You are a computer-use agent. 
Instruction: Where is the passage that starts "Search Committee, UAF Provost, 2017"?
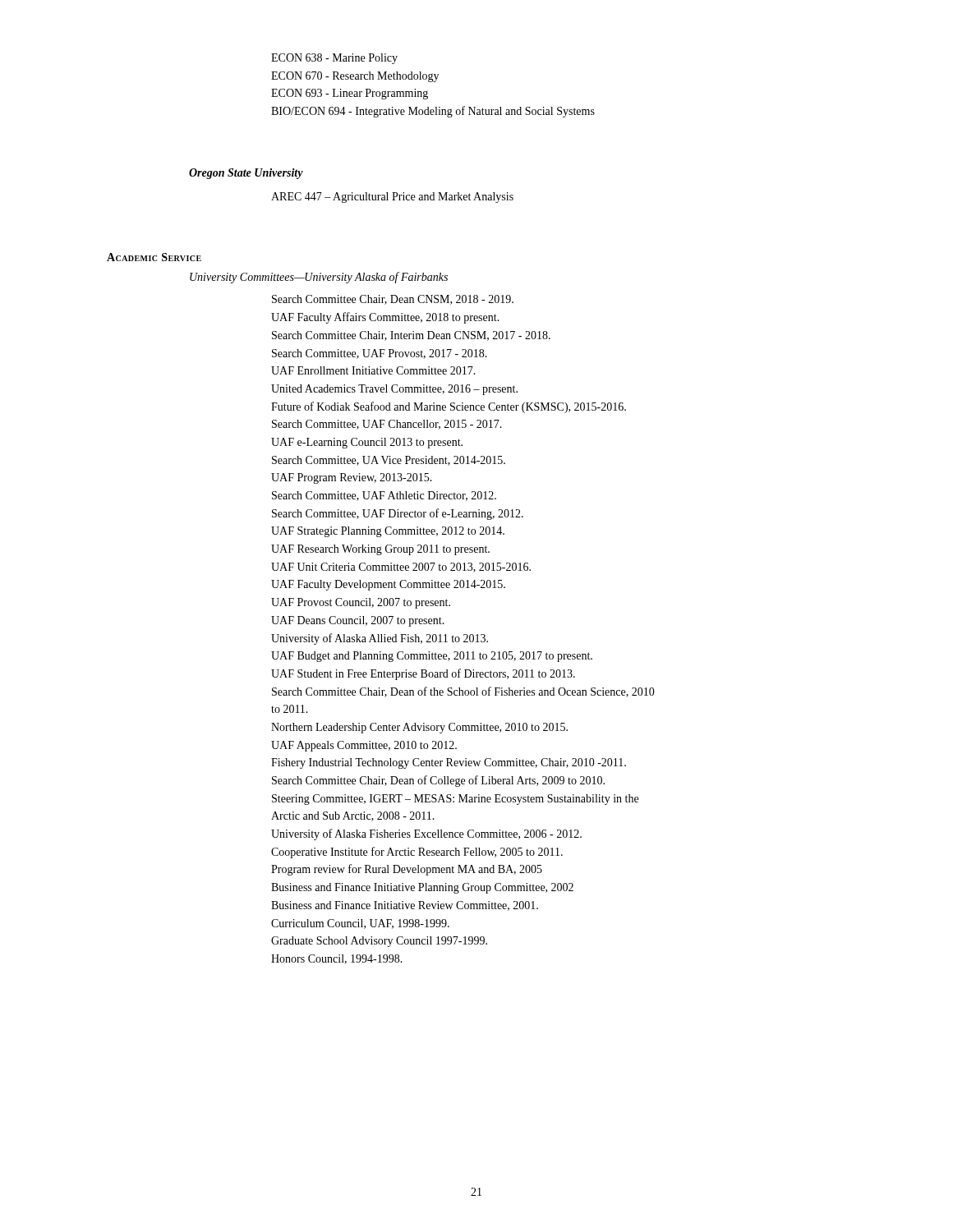click(x=379, y=353)
